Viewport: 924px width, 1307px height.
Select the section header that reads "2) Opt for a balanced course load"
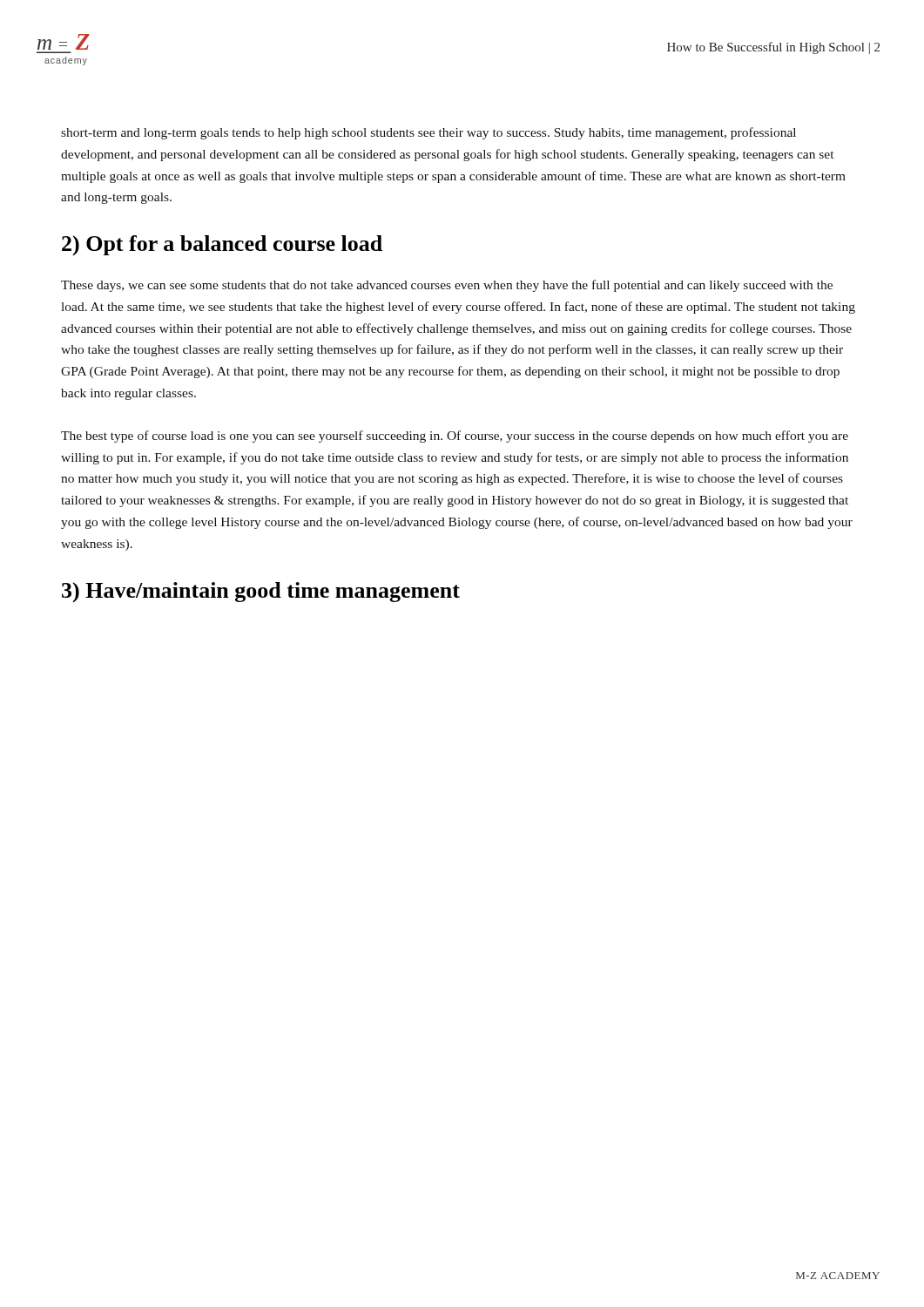click(x=222, y=245)
